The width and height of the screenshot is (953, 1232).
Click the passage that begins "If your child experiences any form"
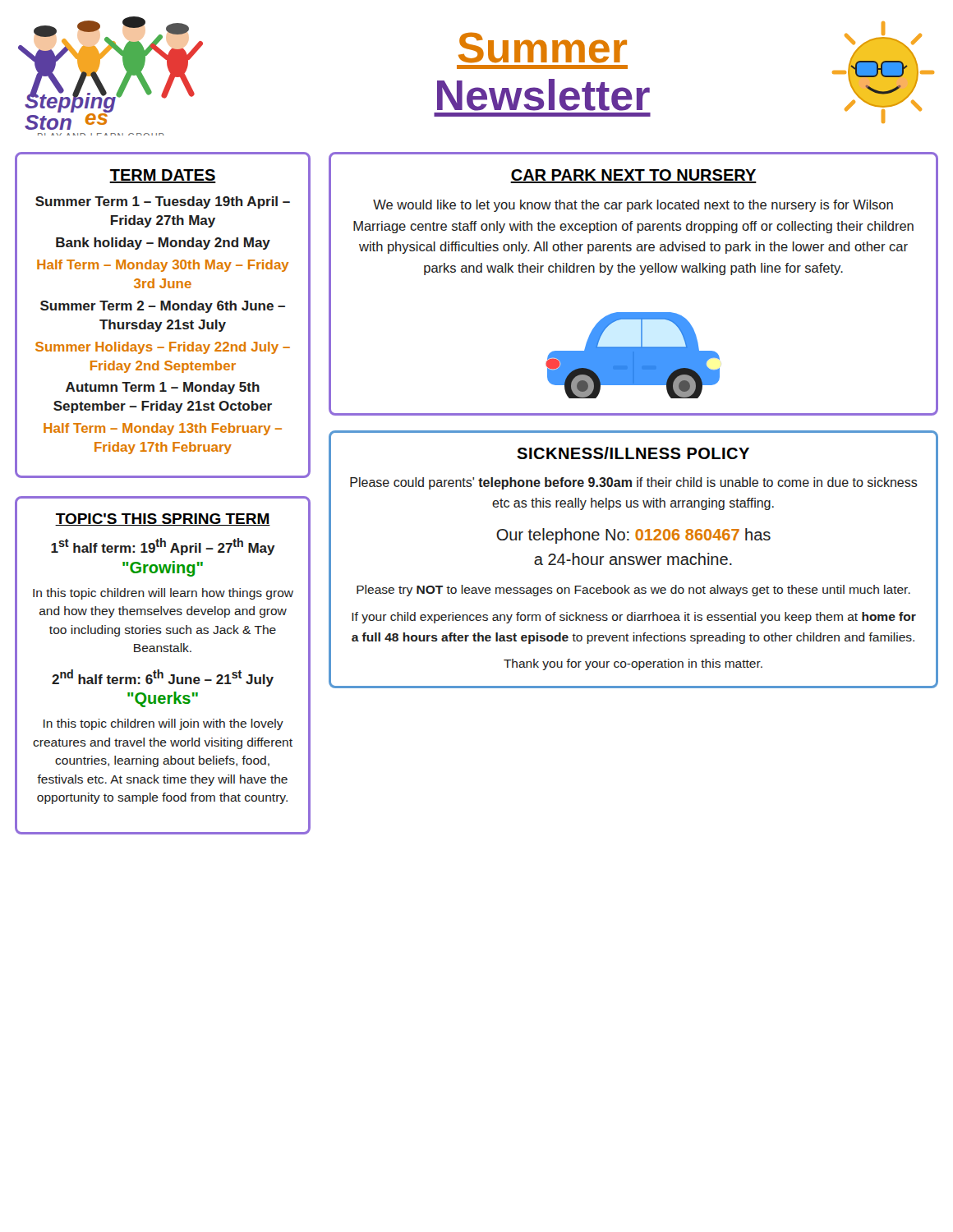tap(633, 627)
